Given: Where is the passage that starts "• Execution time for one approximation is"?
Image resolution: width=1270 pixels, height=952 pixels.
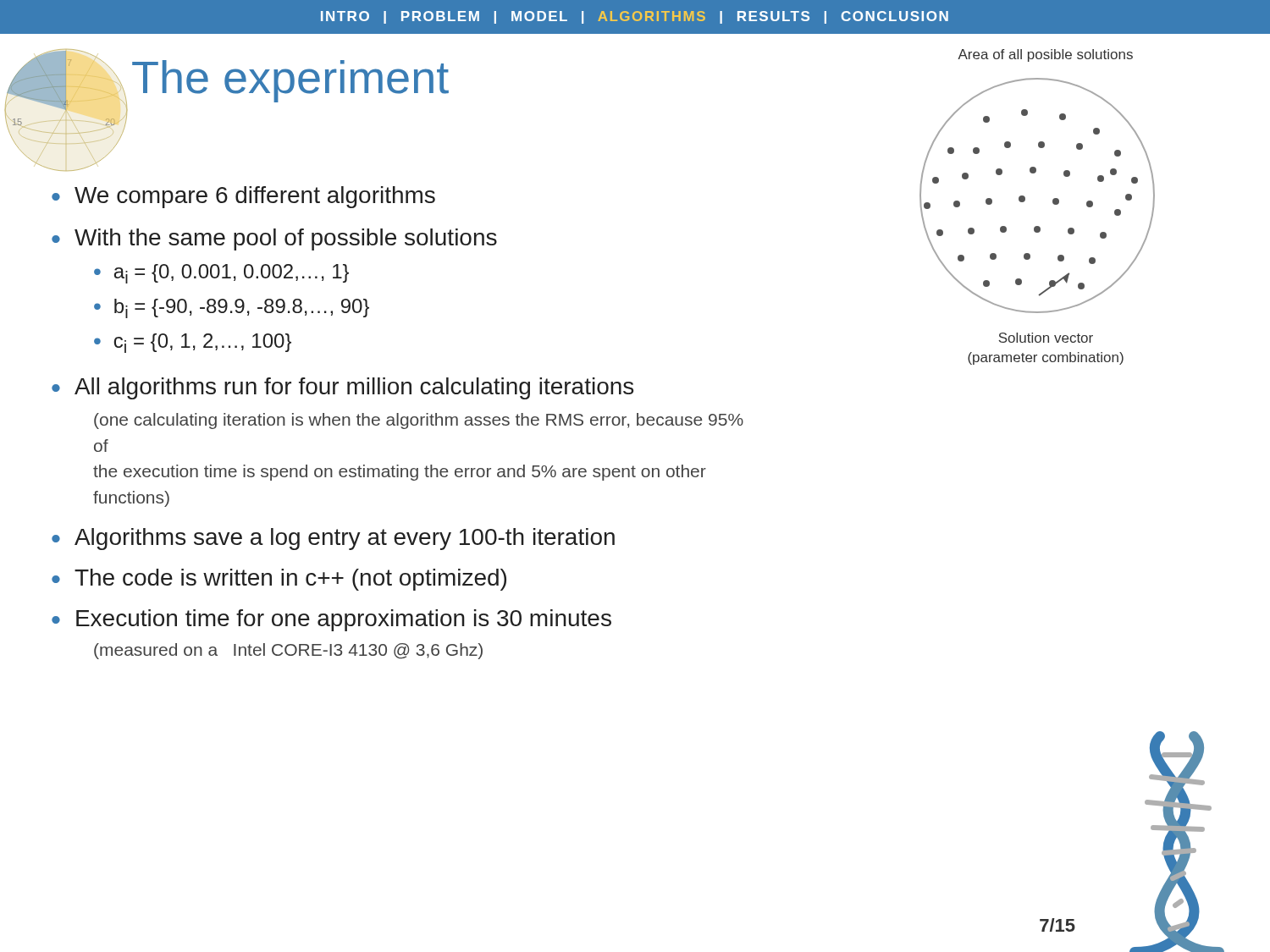Looking at the screenshot, I should pyautogui.click(x=331, y=620).
